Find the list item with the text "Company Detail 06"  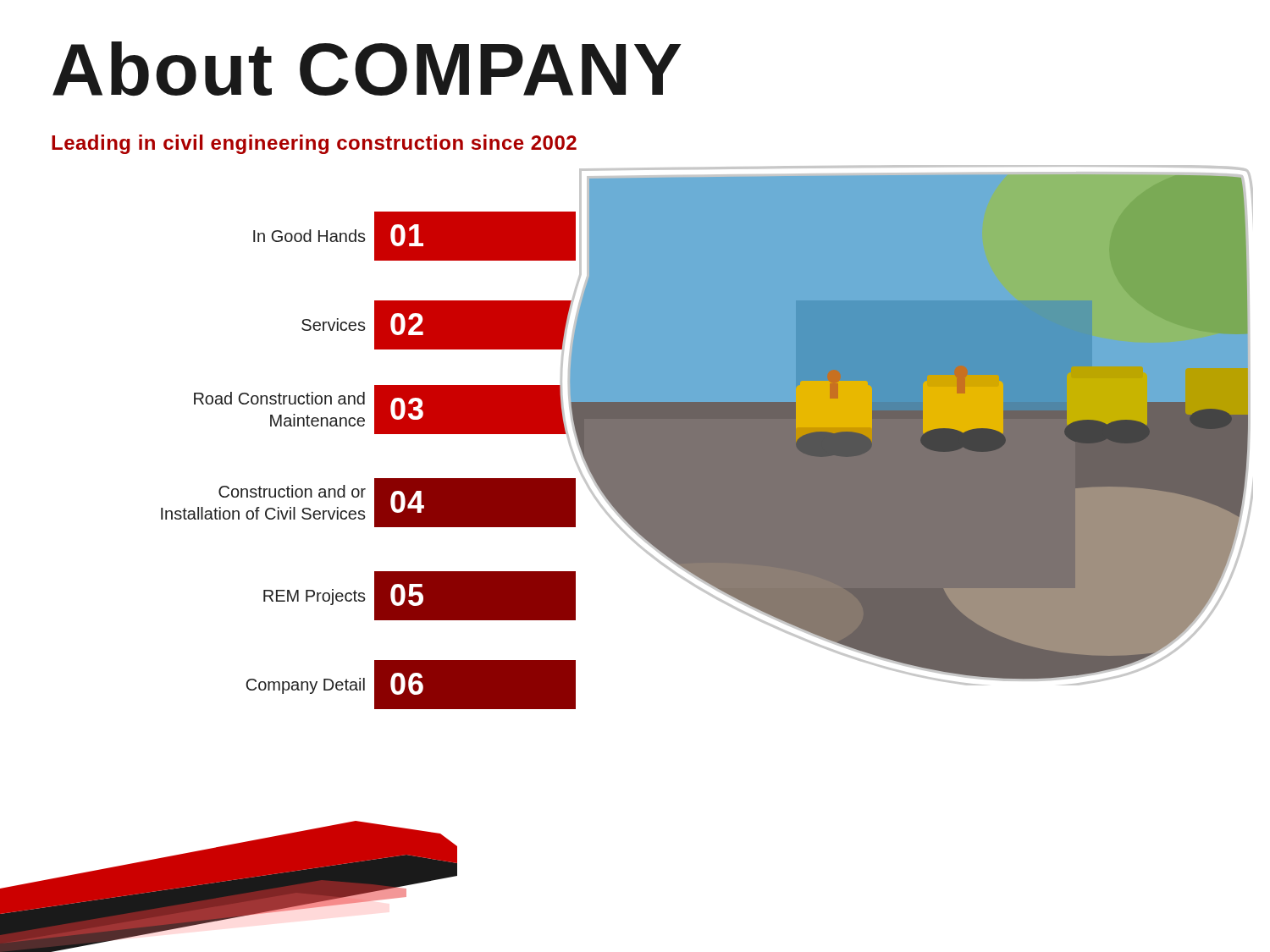[x=369, y=685]
